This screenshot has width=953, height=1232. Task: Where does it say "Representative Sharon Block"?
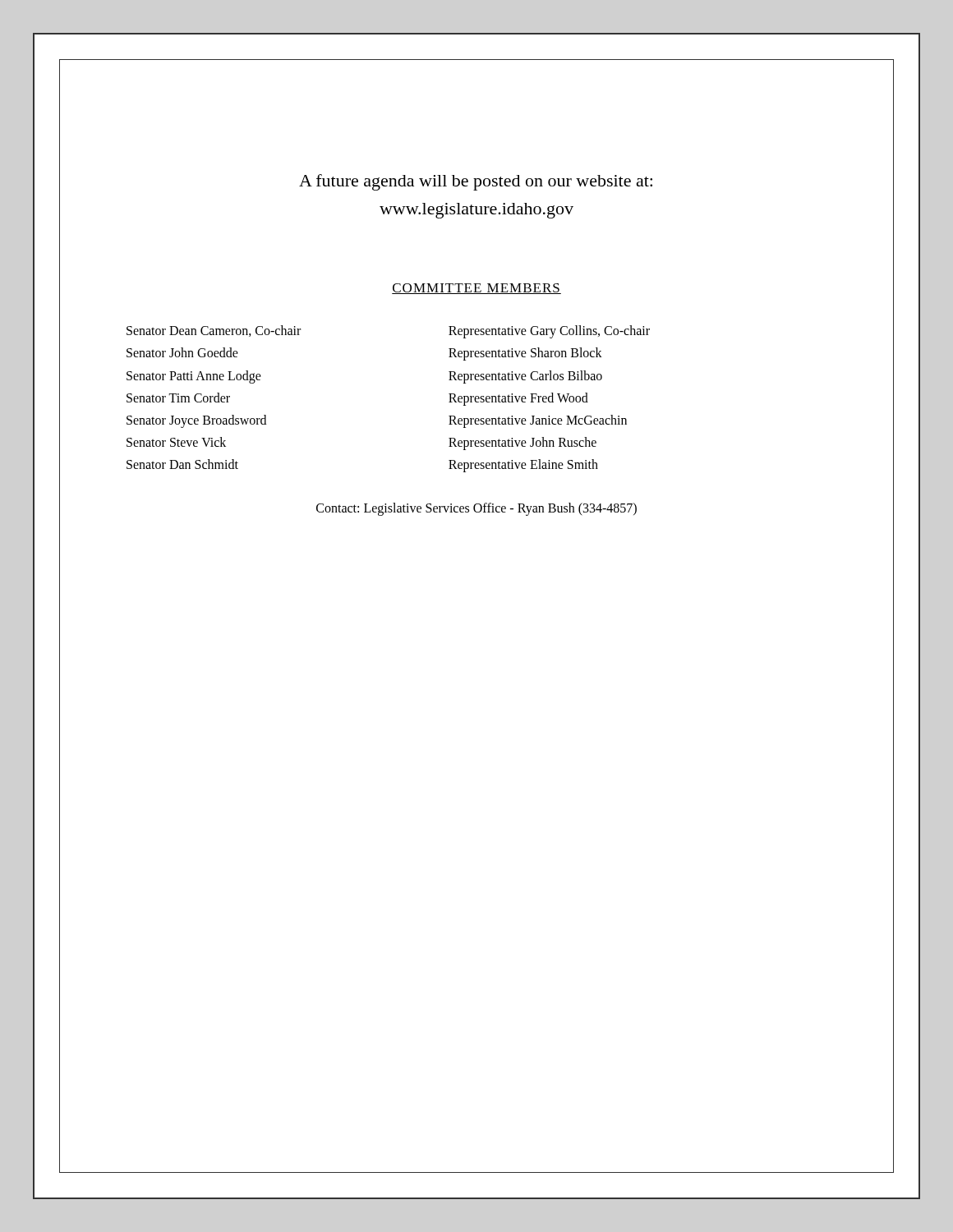(x=525, y=353)
